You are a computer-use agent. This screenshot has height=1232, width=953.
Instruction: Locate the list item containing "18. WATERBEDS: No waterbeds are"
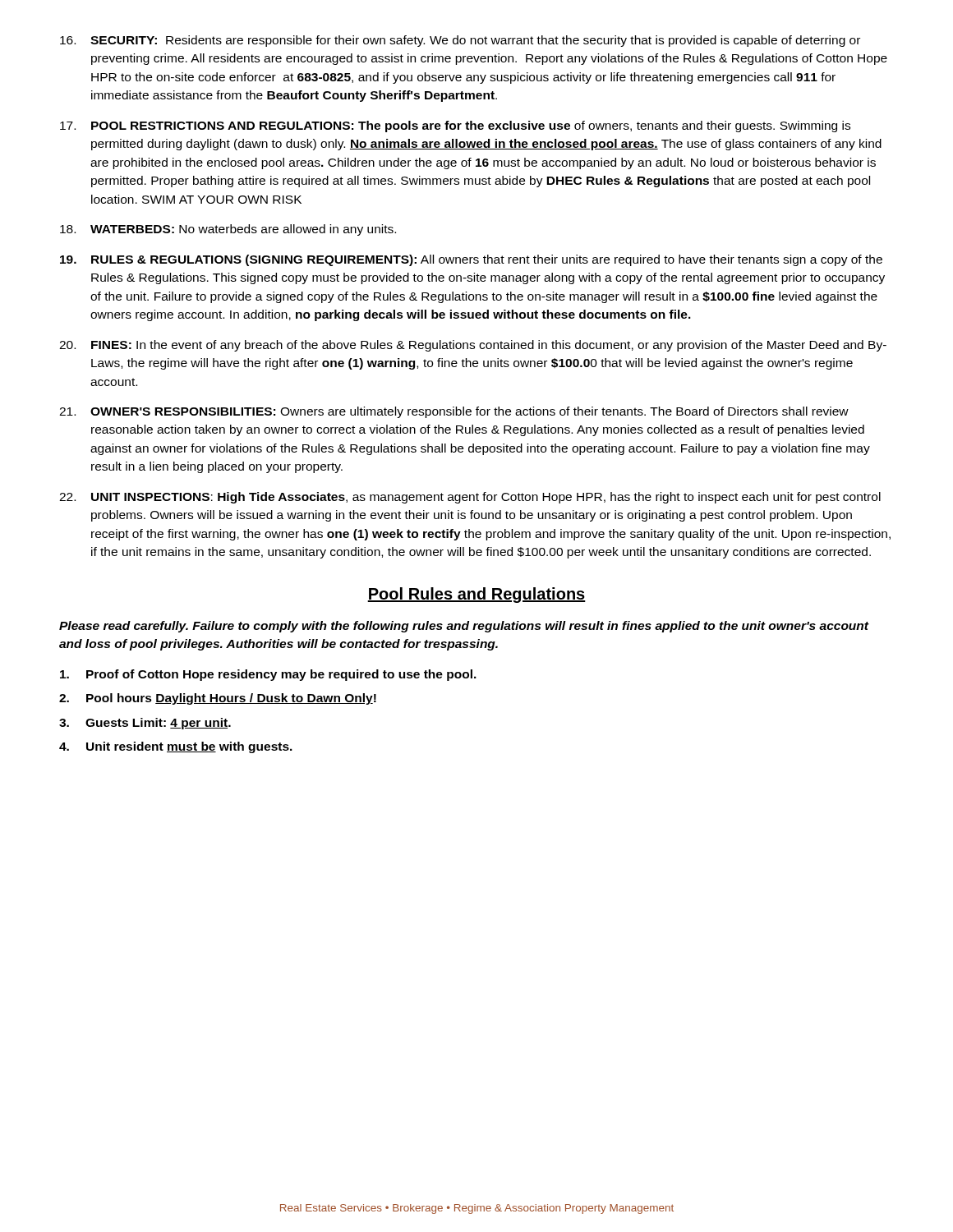click(228, 230)
